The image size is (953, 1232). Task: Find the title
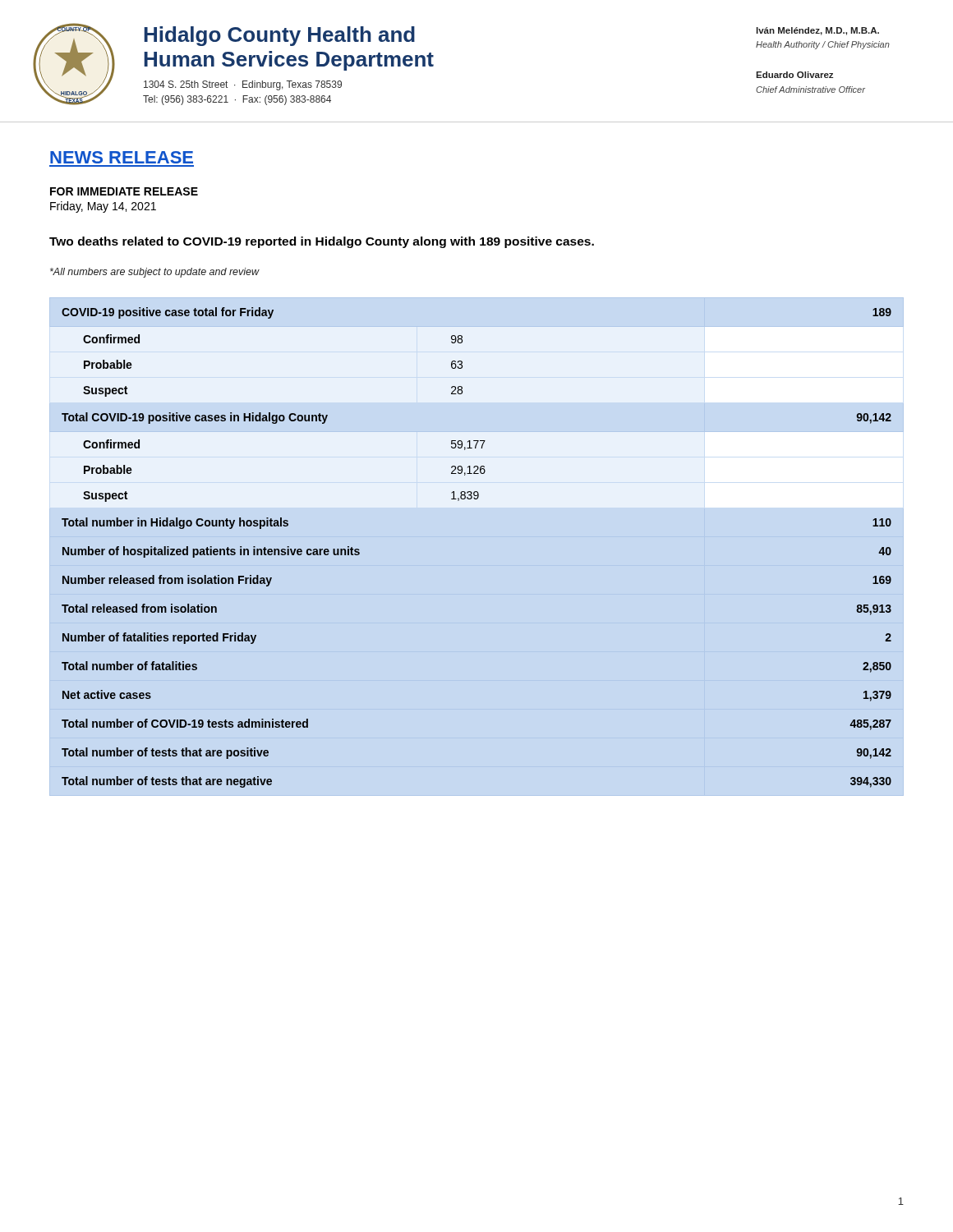(122, 158)
